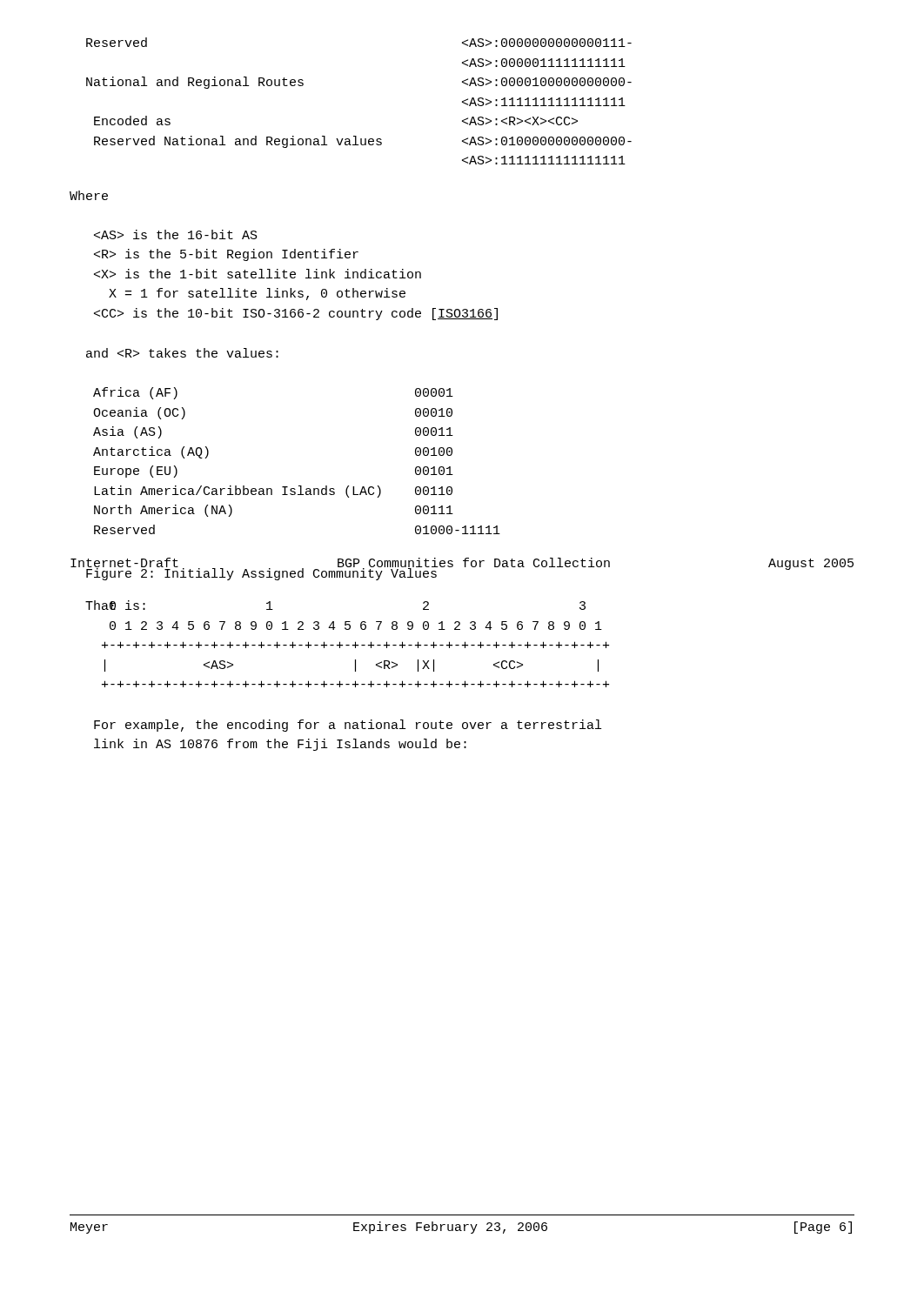Select the caption
Image resolution: width=924 pixels, height=1305 pixels.
pyautogui.click(x=462, y=575)
